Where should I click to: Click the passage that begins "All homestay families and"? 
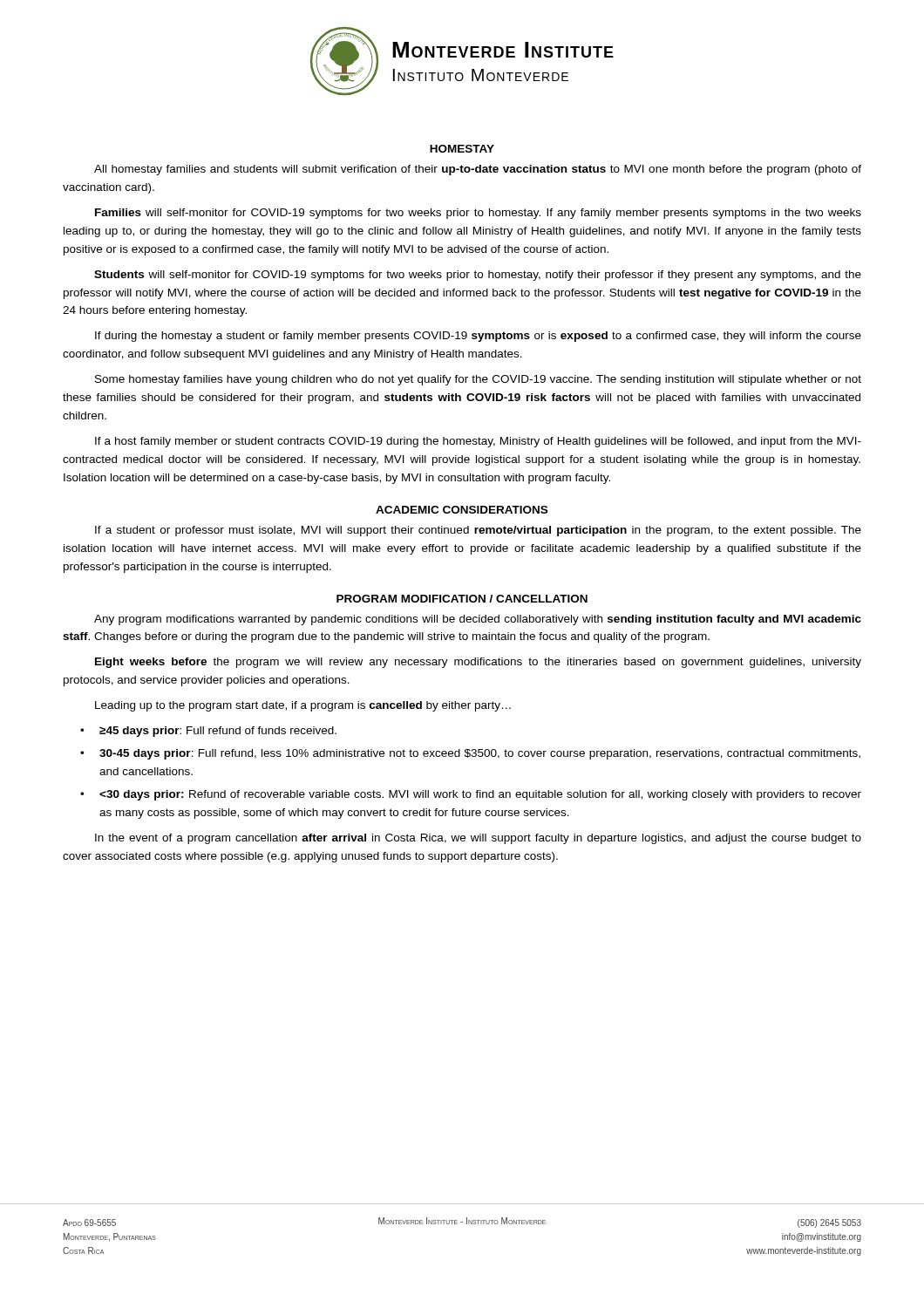462,178
